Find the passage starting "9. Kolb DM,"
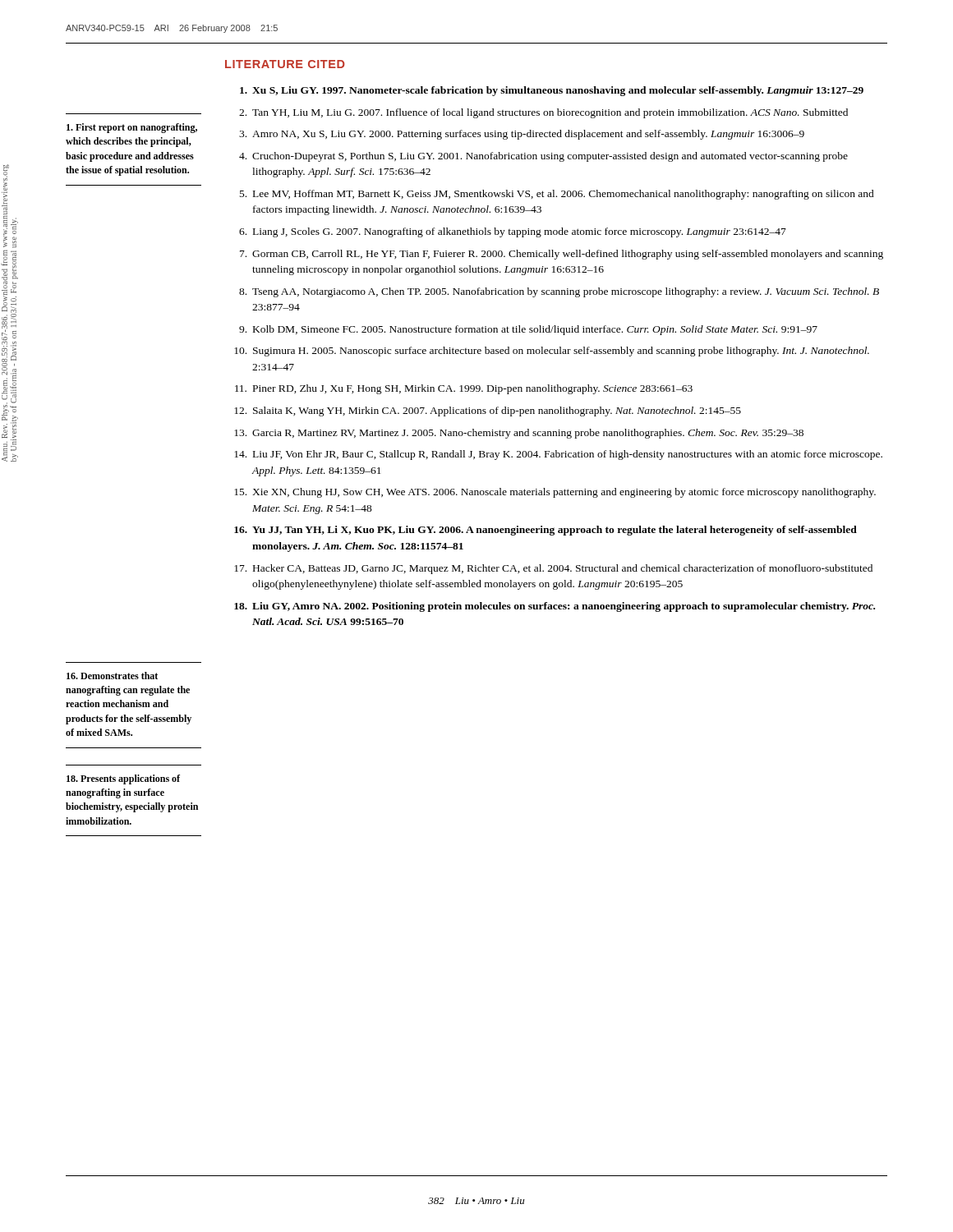The image size is (953, 1232). tap(556, 329)
